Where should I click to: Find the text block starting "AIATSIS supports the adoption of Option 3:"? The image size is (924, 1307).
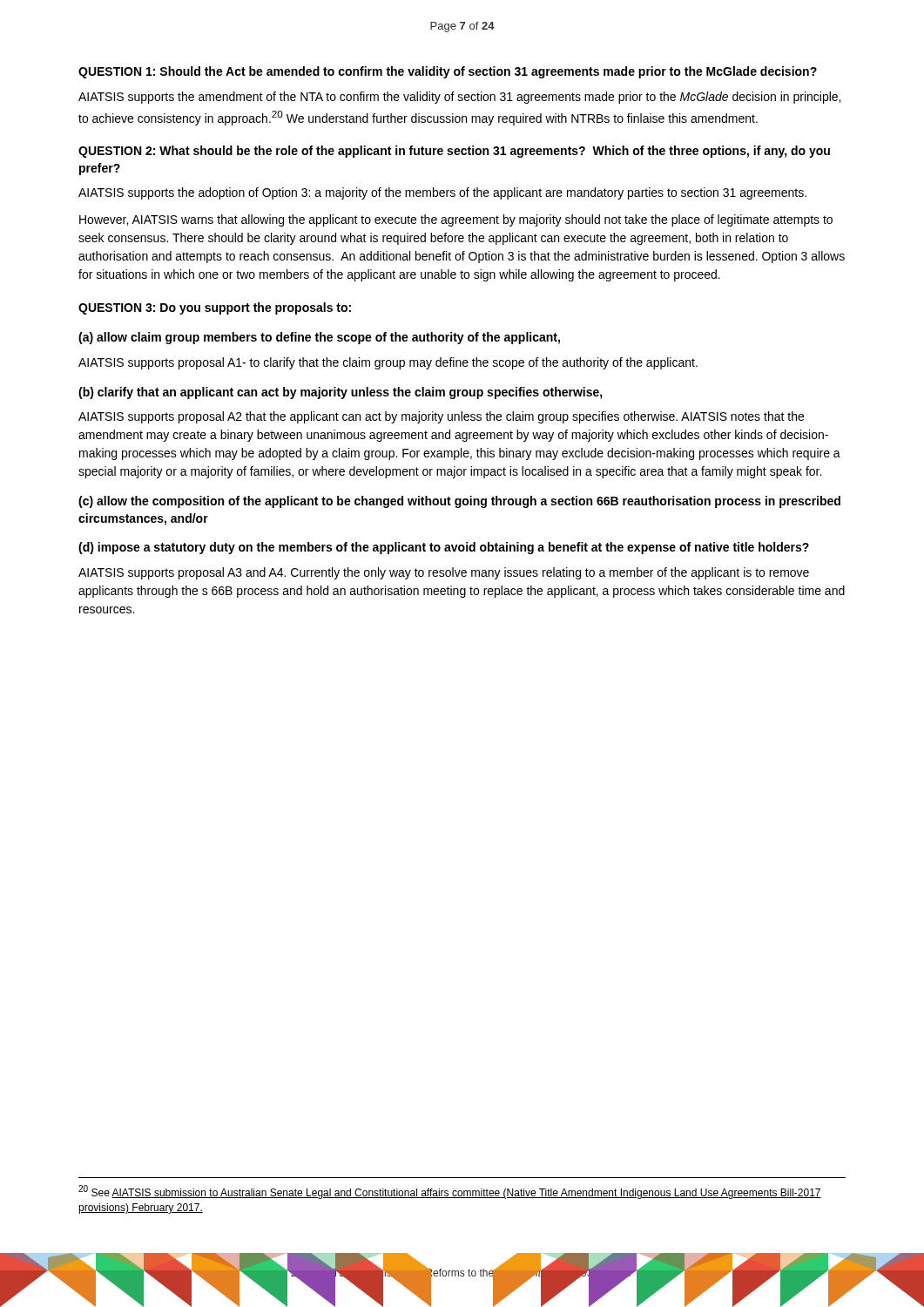pyautogui.click(x=443, y=193)
